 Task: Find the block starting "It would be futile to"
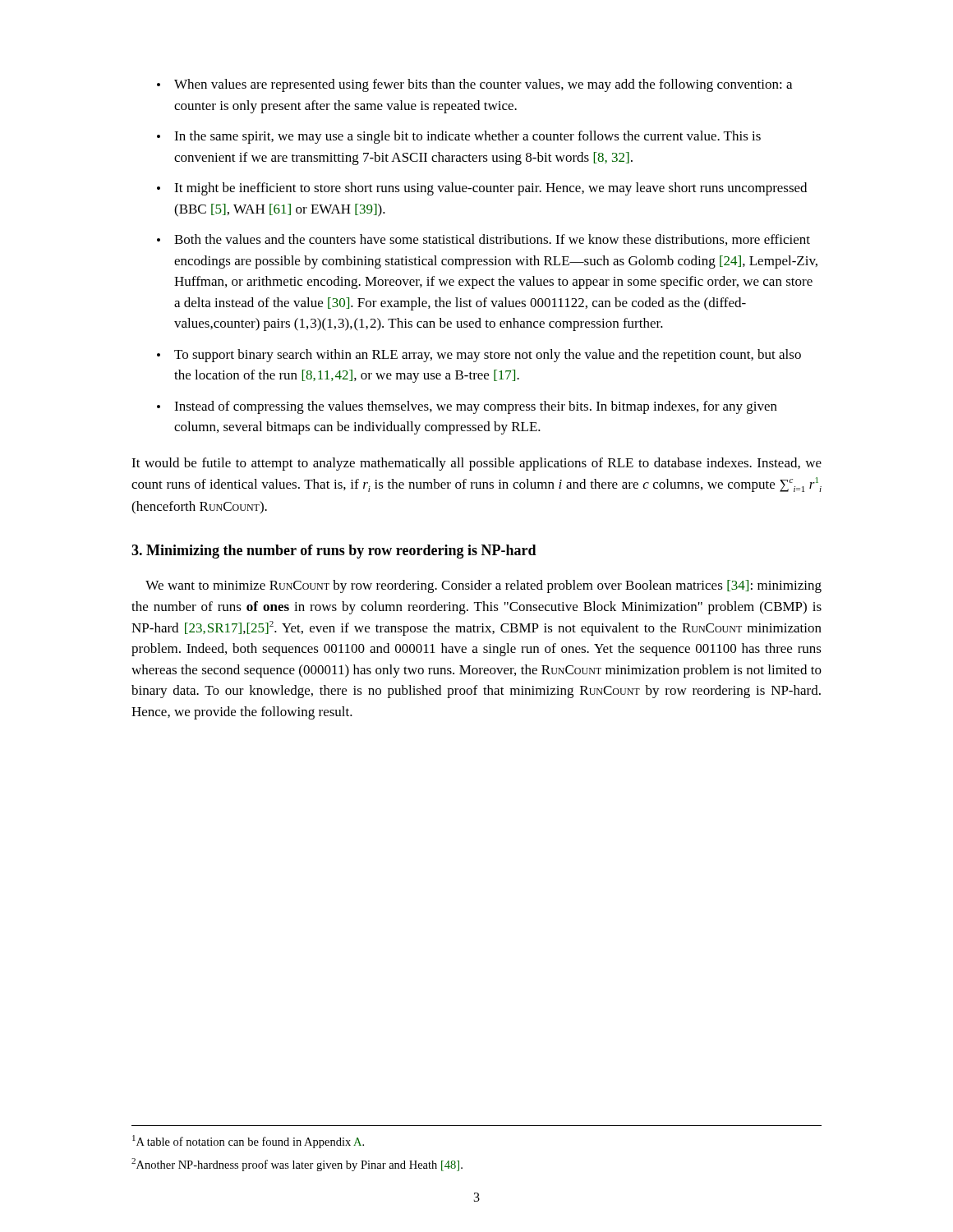(476, 484)
